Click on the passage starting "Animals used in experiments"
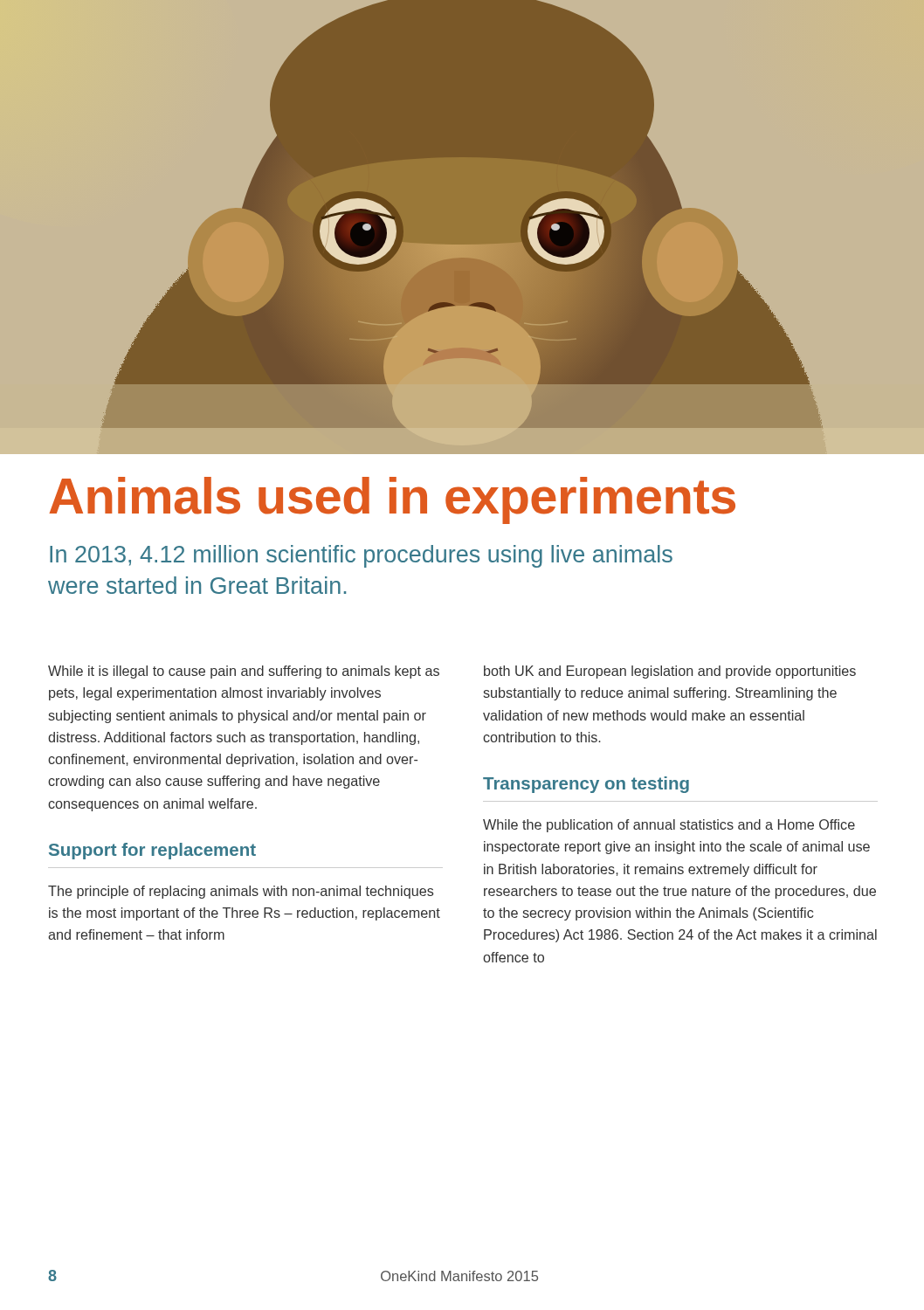The height and width of the screenshot is (1310, 924). [463, 496]
